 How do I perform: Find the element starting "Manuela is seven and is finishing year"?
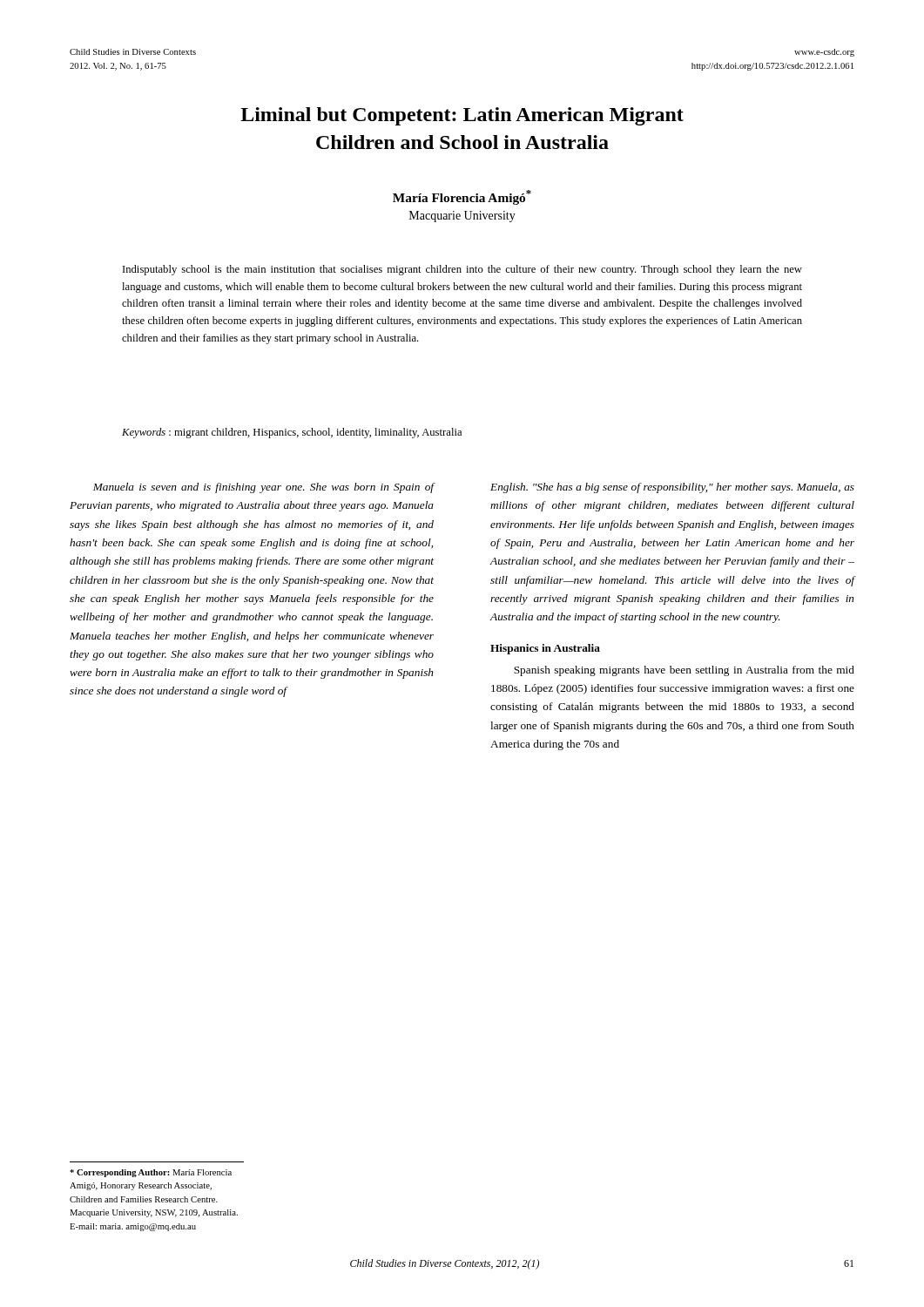point(252,589)
